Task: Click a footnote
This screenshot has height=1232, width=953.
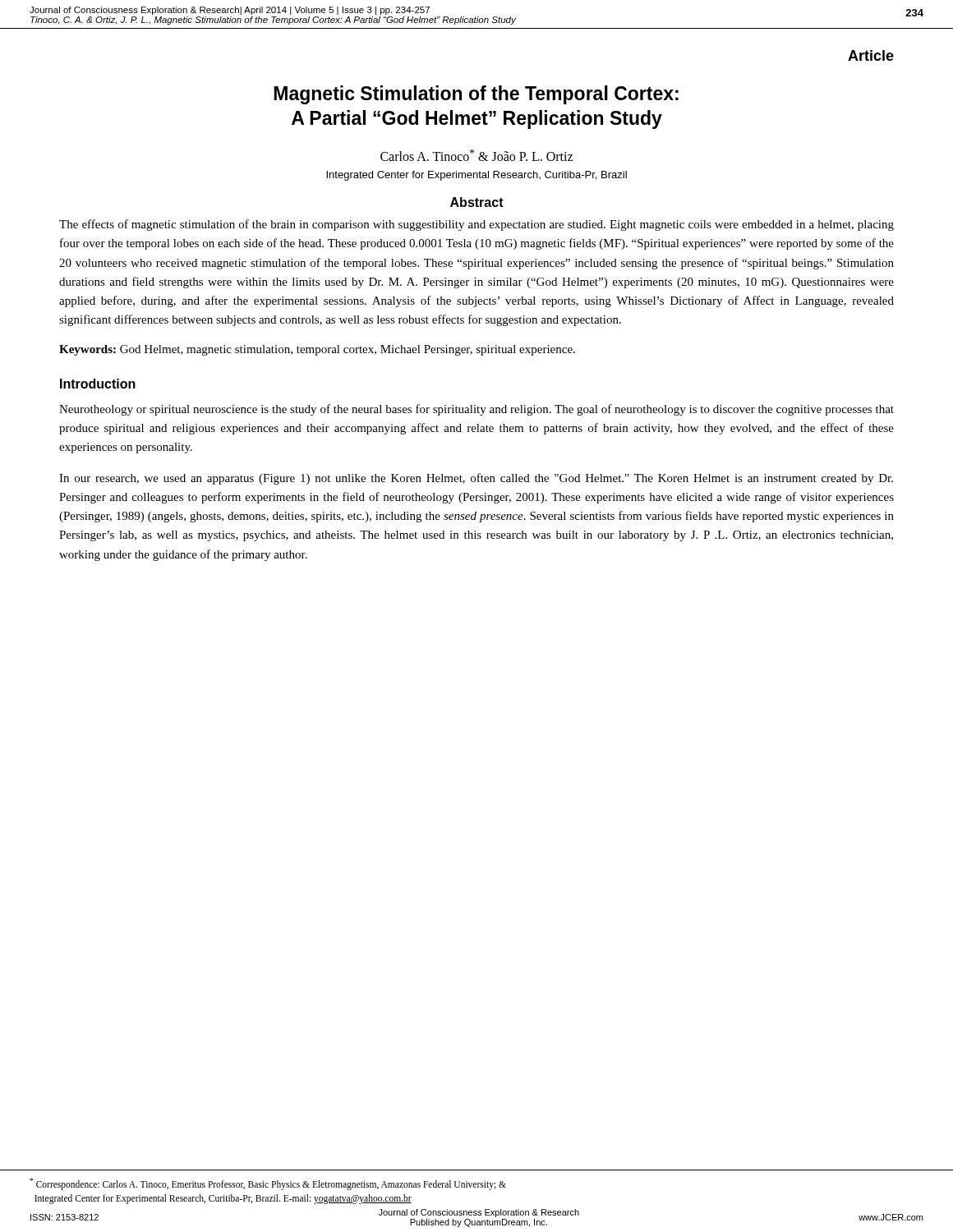Action: coord(476,1190)
